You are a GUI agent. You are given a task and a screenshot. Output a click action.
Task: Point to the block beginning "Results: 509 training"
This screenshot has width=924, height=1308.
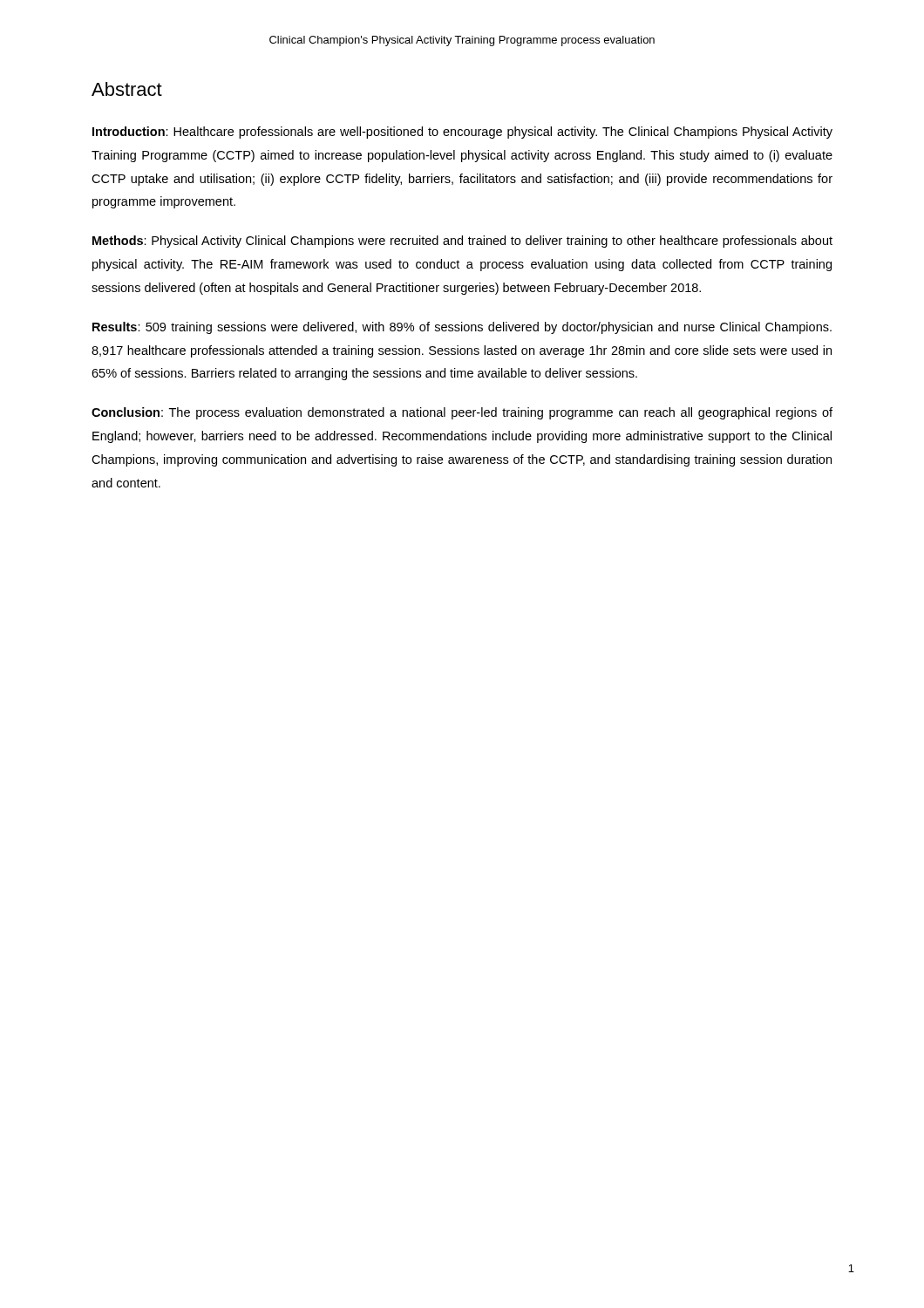(x=462, y=350)
